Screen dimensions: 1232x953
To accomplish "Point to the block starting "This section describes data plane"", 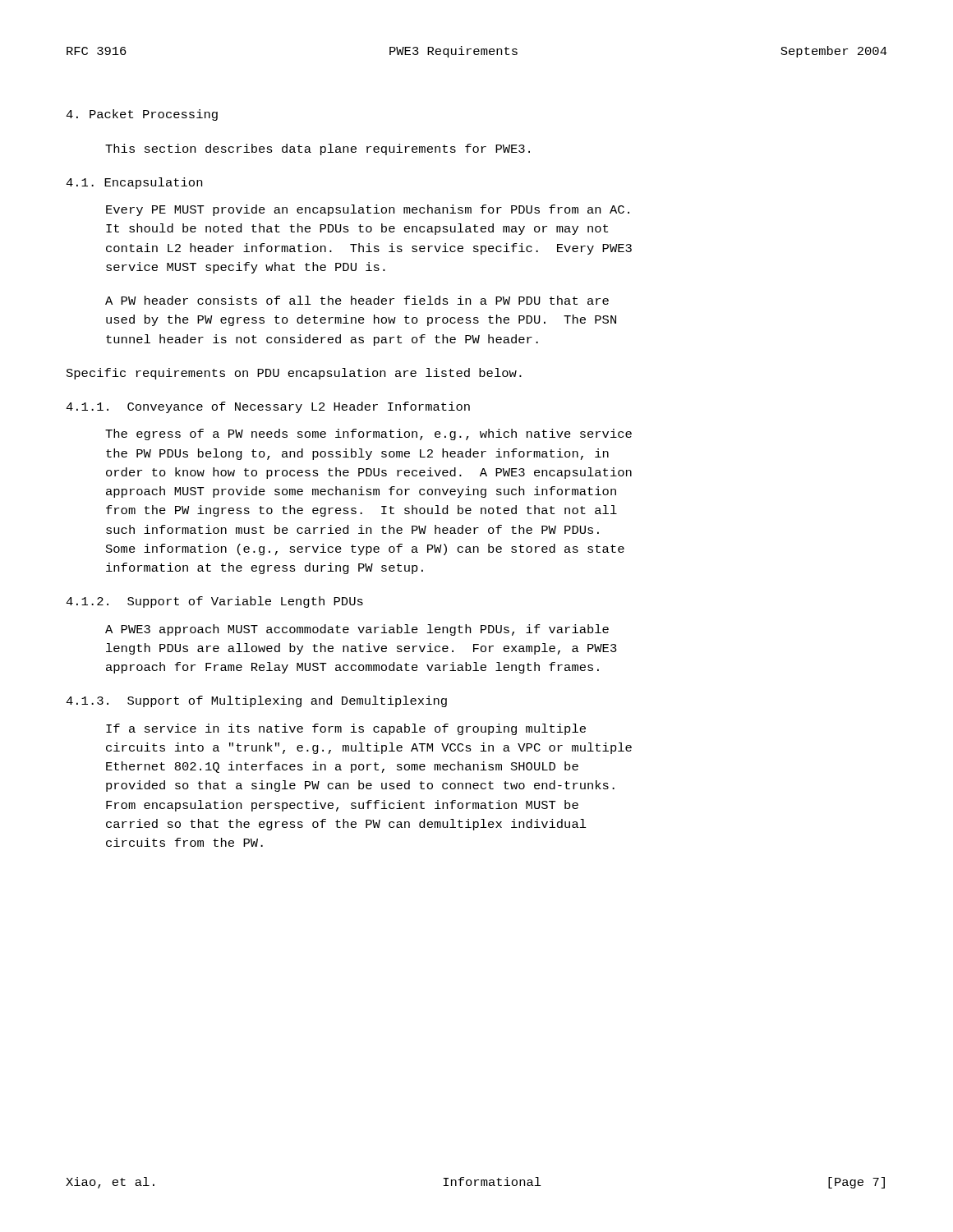I will pos(319,149).
